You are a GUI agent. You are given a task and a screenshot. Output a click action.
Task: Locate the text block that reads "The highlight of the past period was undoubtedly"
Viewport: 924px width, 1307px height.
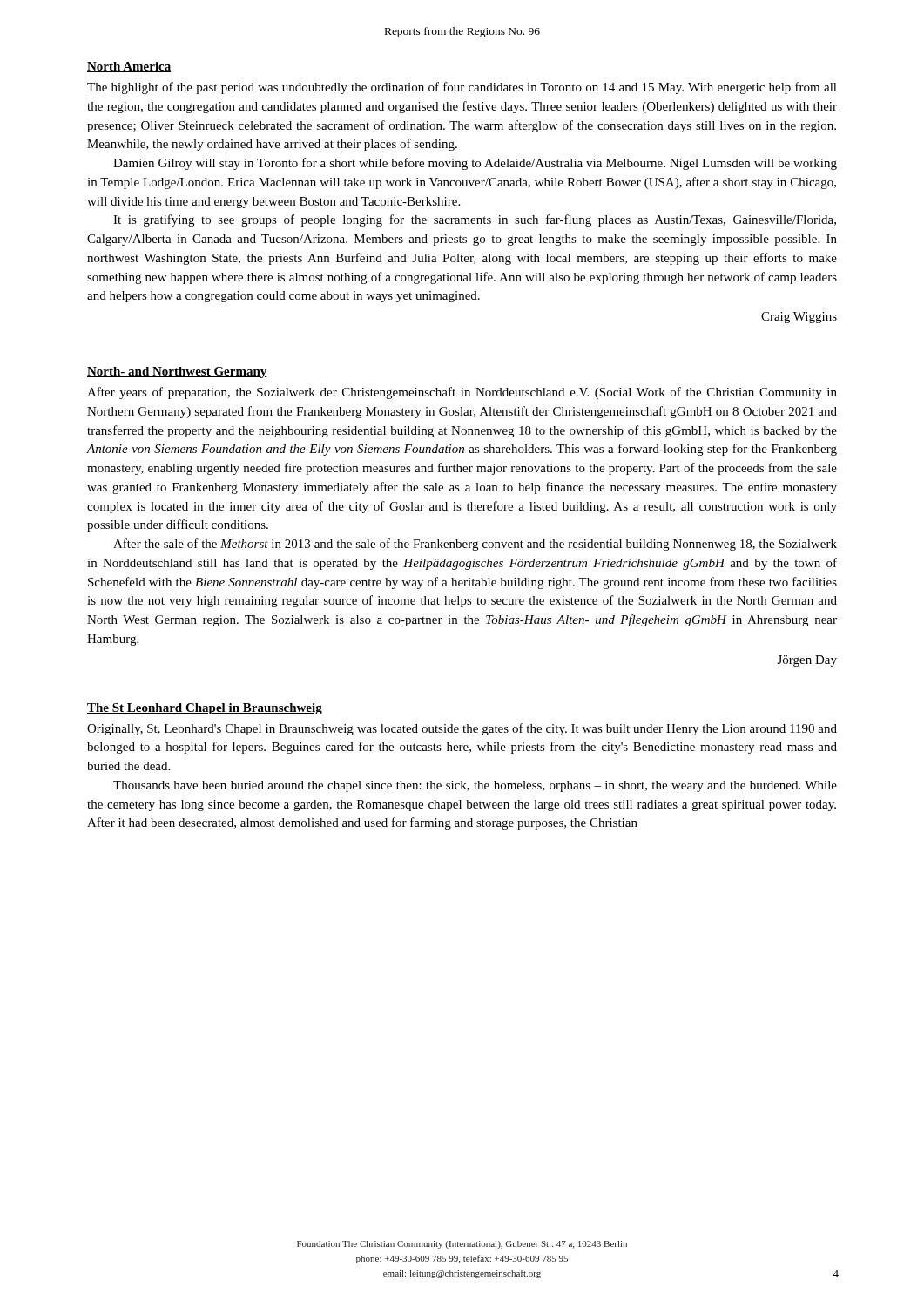tap(462, 192)
